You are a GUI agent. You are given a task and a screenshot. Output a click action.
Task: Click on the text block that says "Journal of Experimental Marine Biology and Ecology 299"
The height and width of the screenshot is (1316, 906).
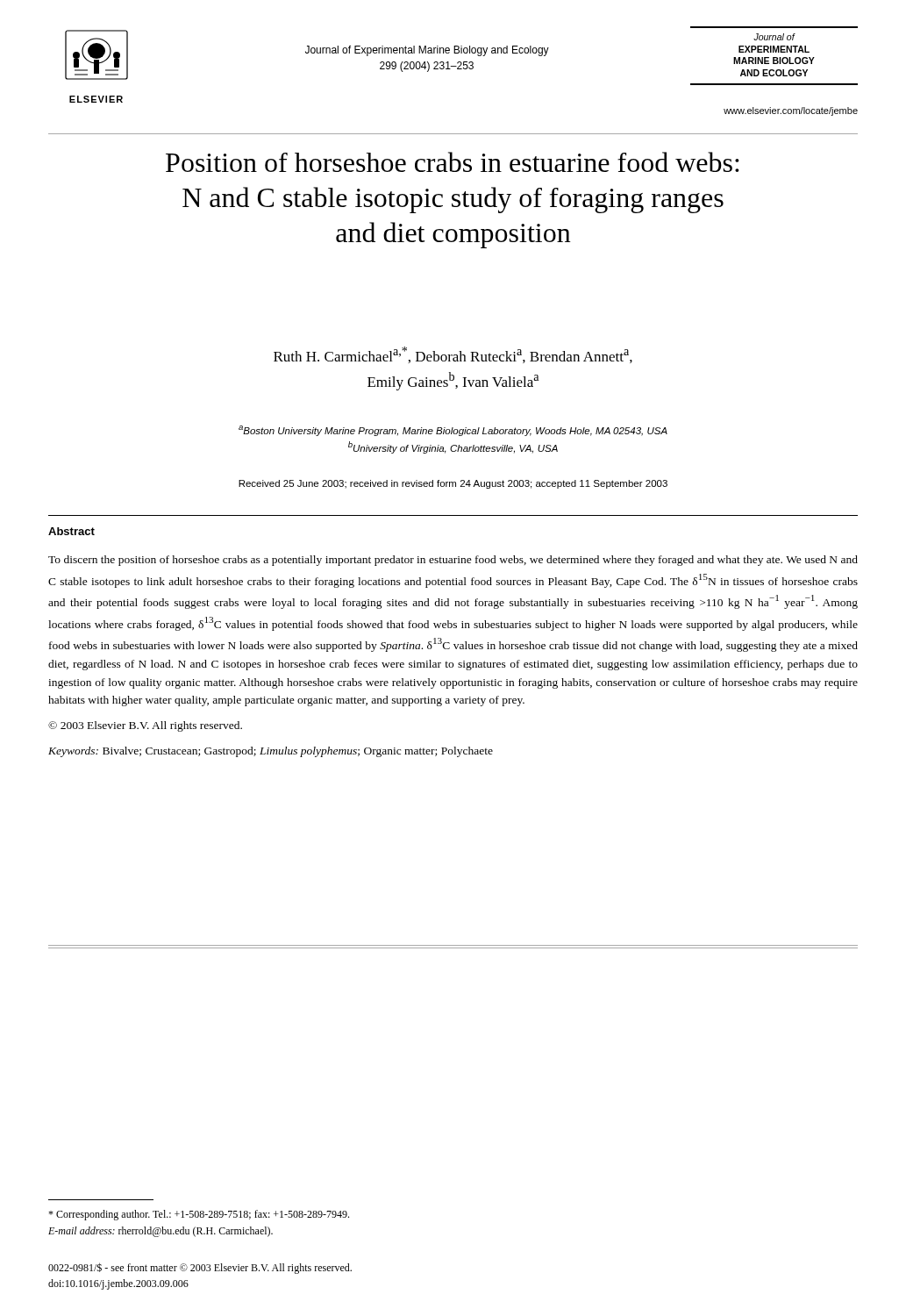[427, 58]
